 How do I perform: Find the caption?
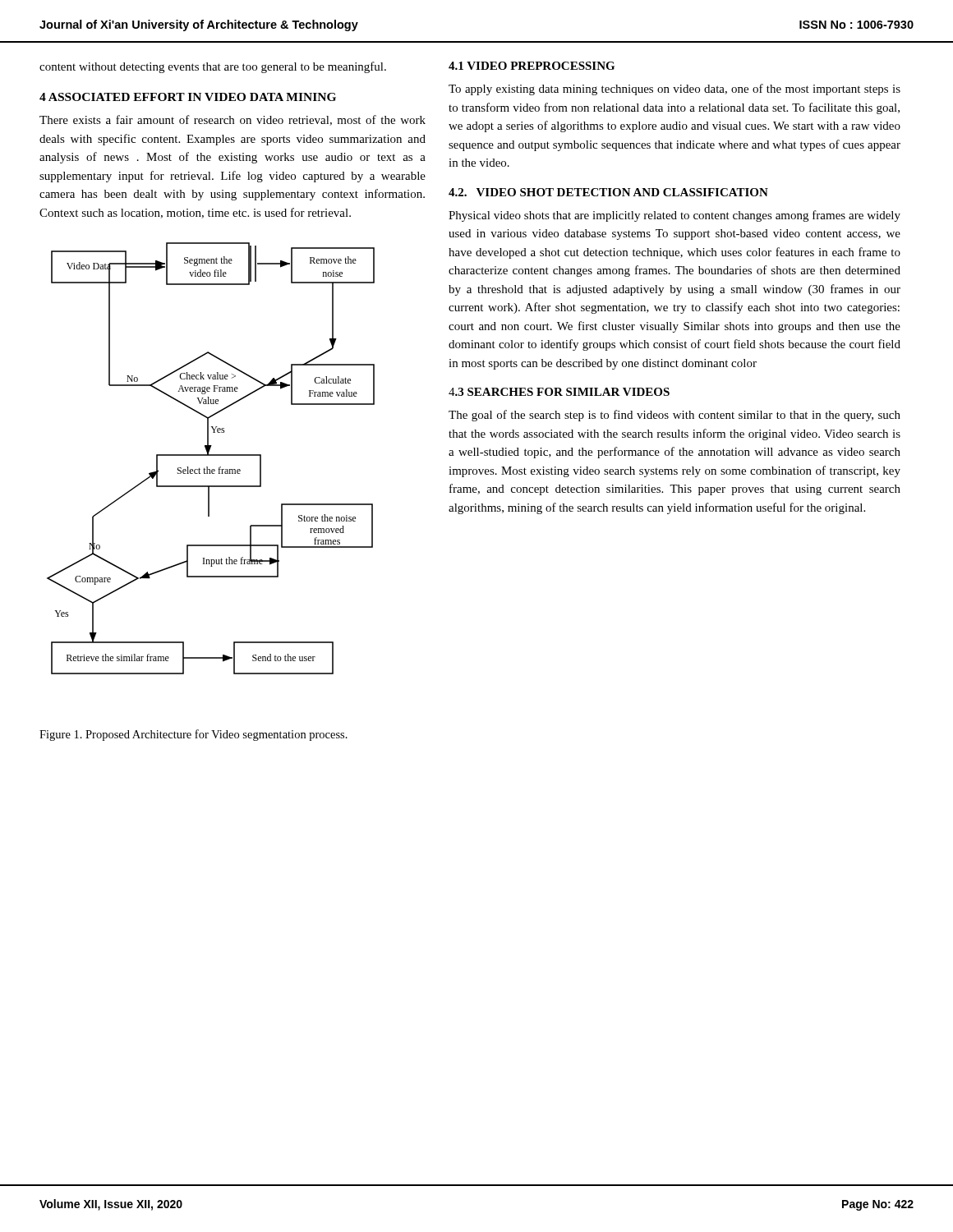(x=233, y=735)
